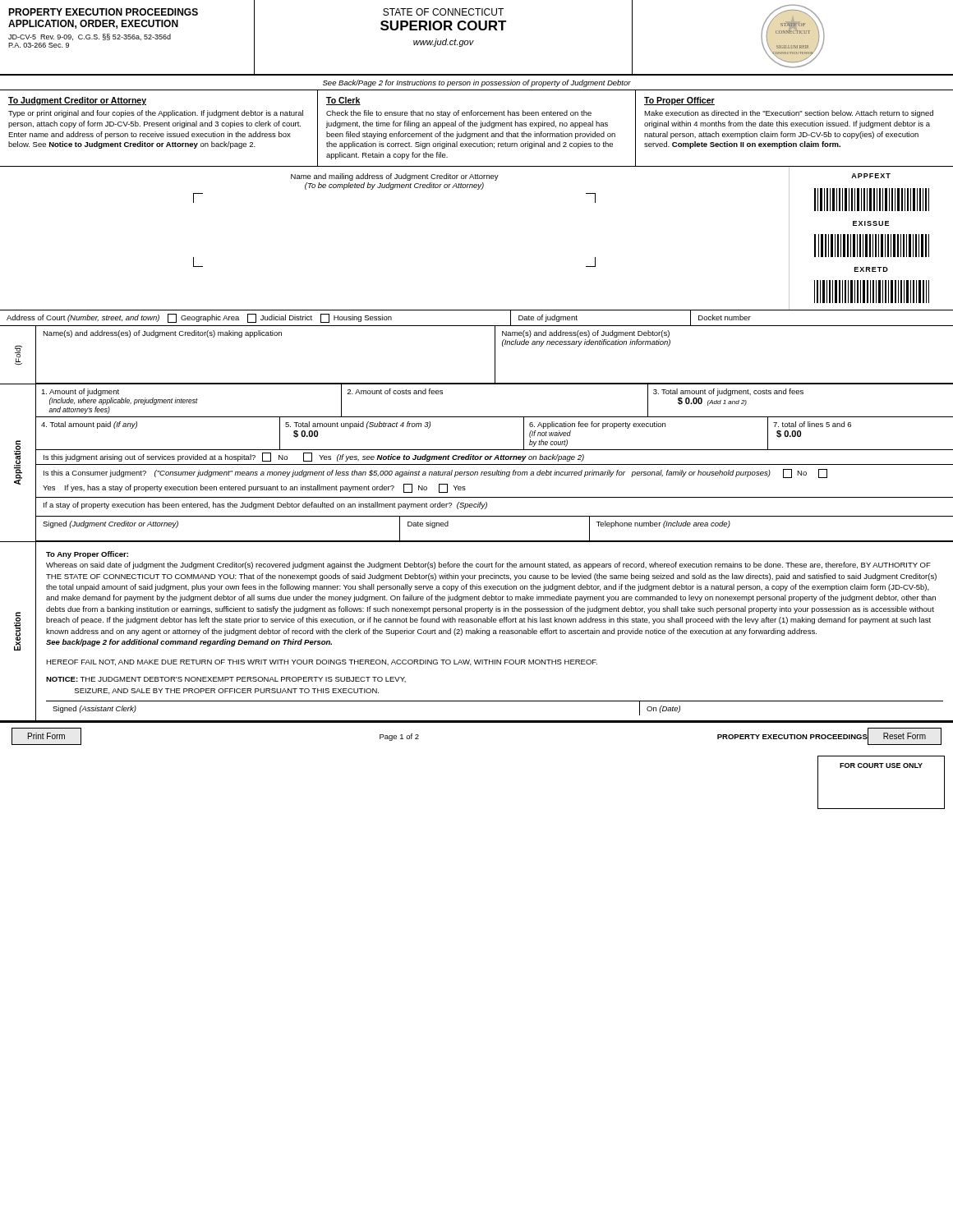
Task: Point to the block beginning "NOTICE: THE JUDGMENT DEBTOR'S NONEXEMPT"
Action: pos(226,685)
